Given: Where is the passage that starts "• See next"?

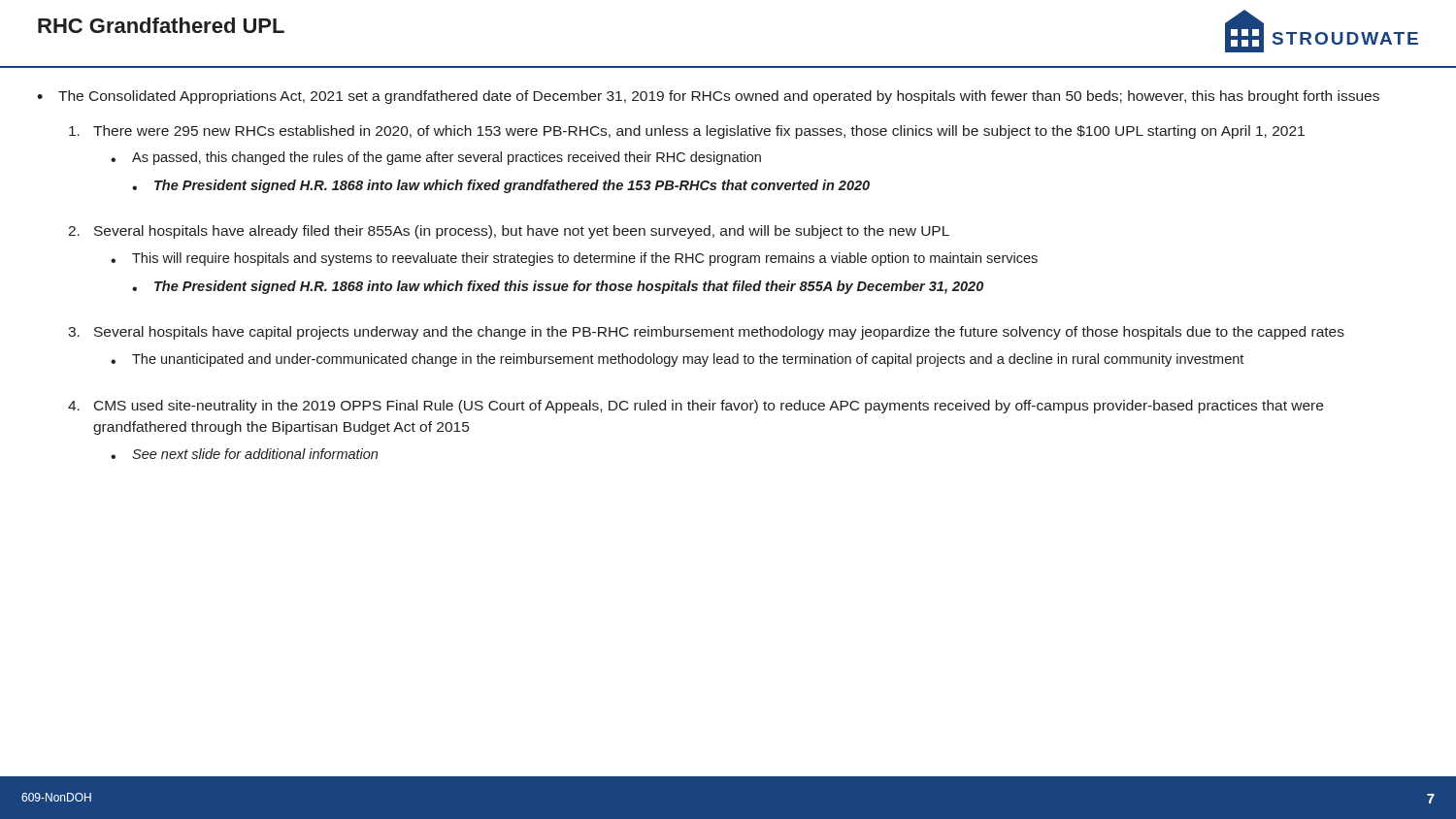Looking at the screenshot, I should pos(245,456).
